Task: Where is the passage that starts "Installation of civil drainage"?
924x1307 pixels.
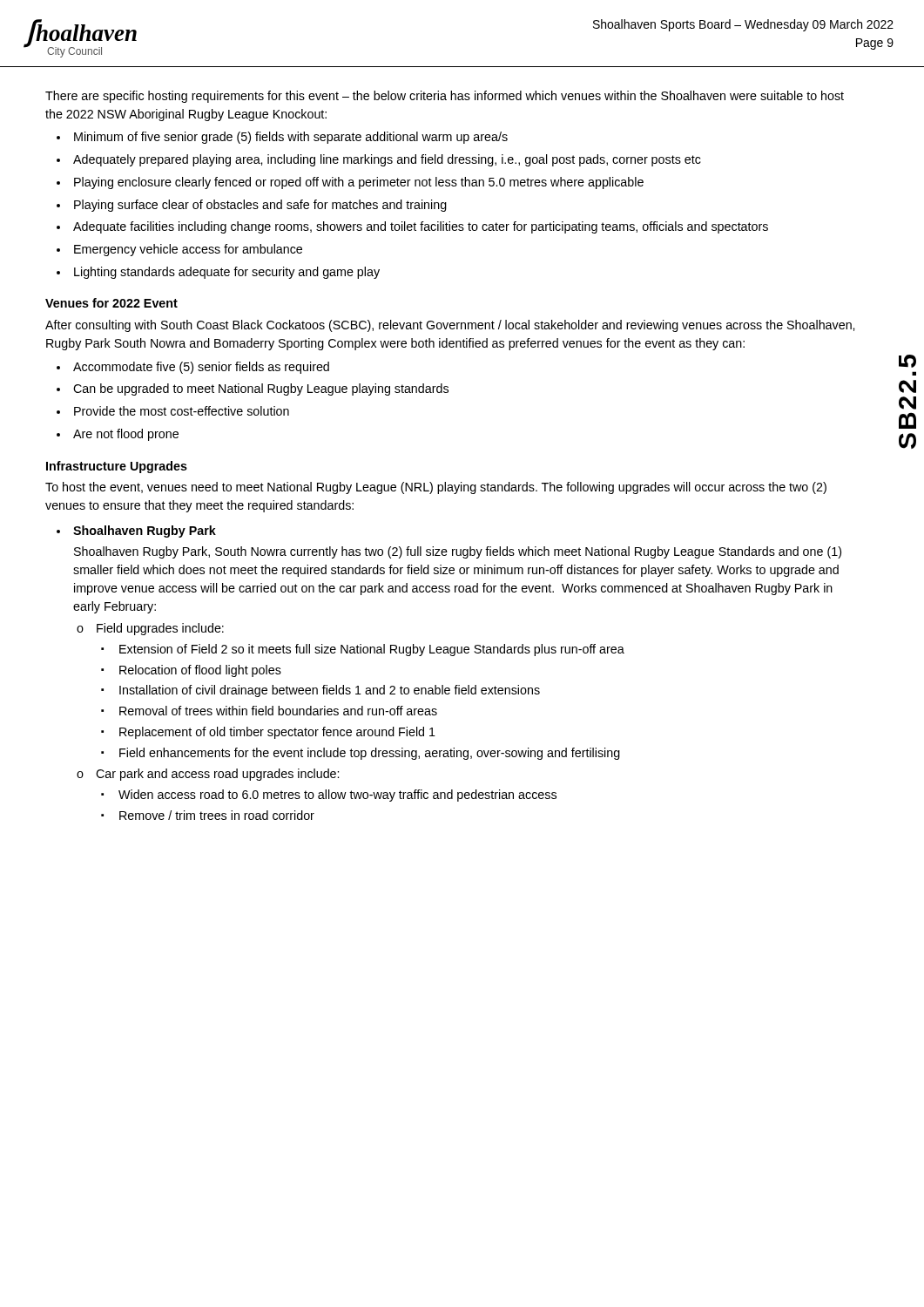Action: click(329, 690)
